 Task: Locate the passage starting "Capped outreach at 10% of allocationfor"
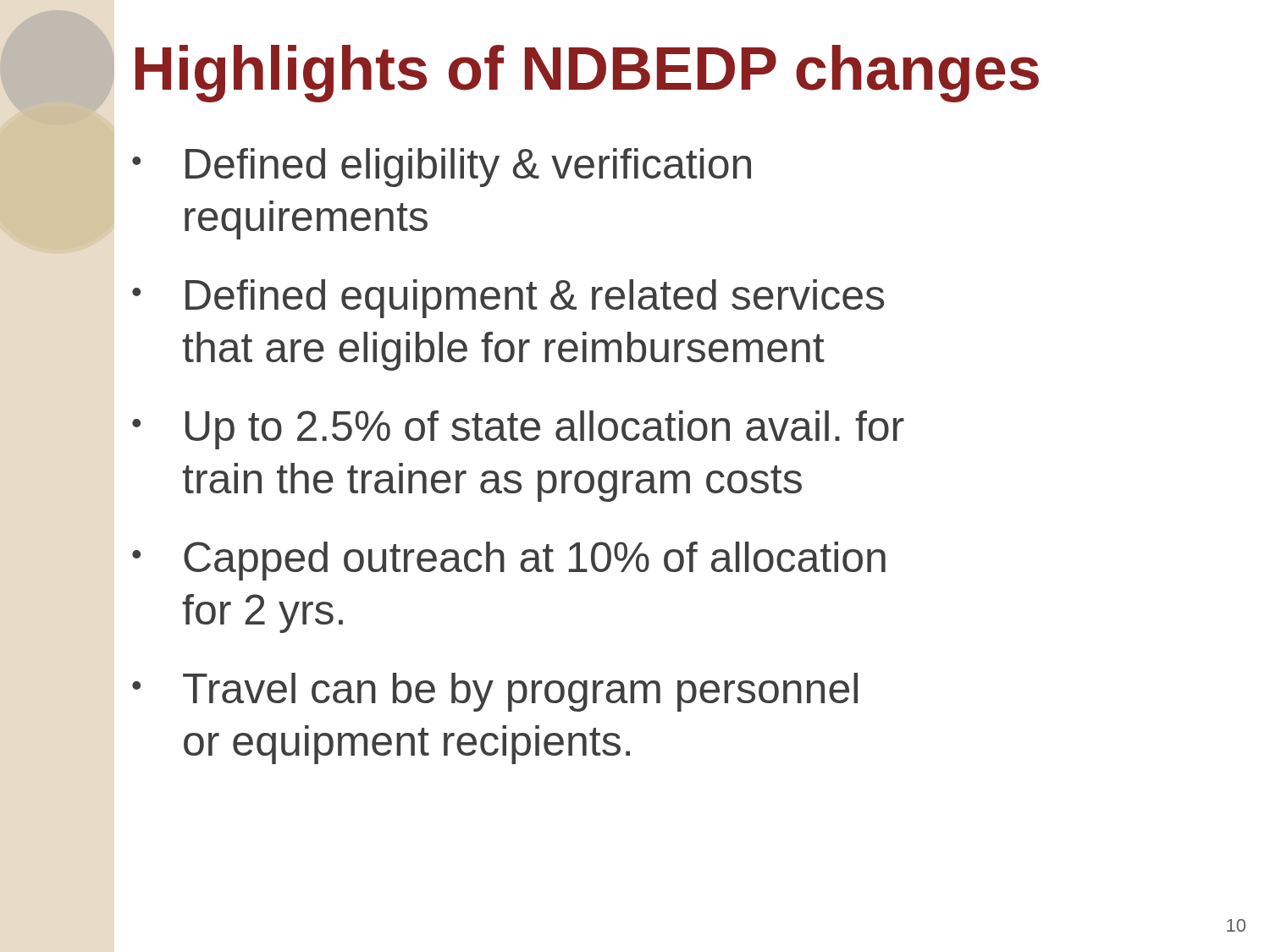[x=535, y=584]
